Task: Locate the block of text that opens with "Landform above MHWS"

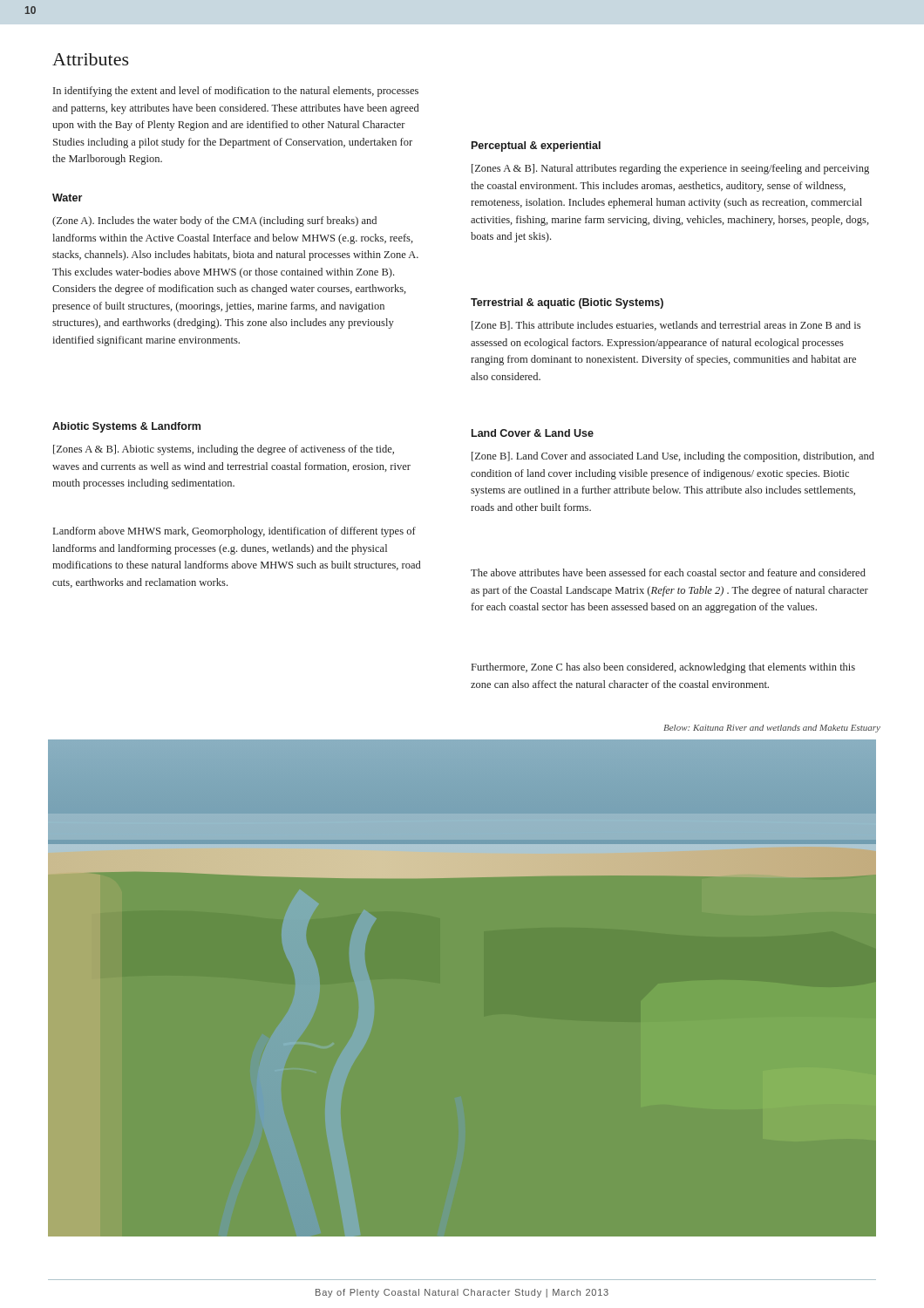Action: (x=238, y=557)
